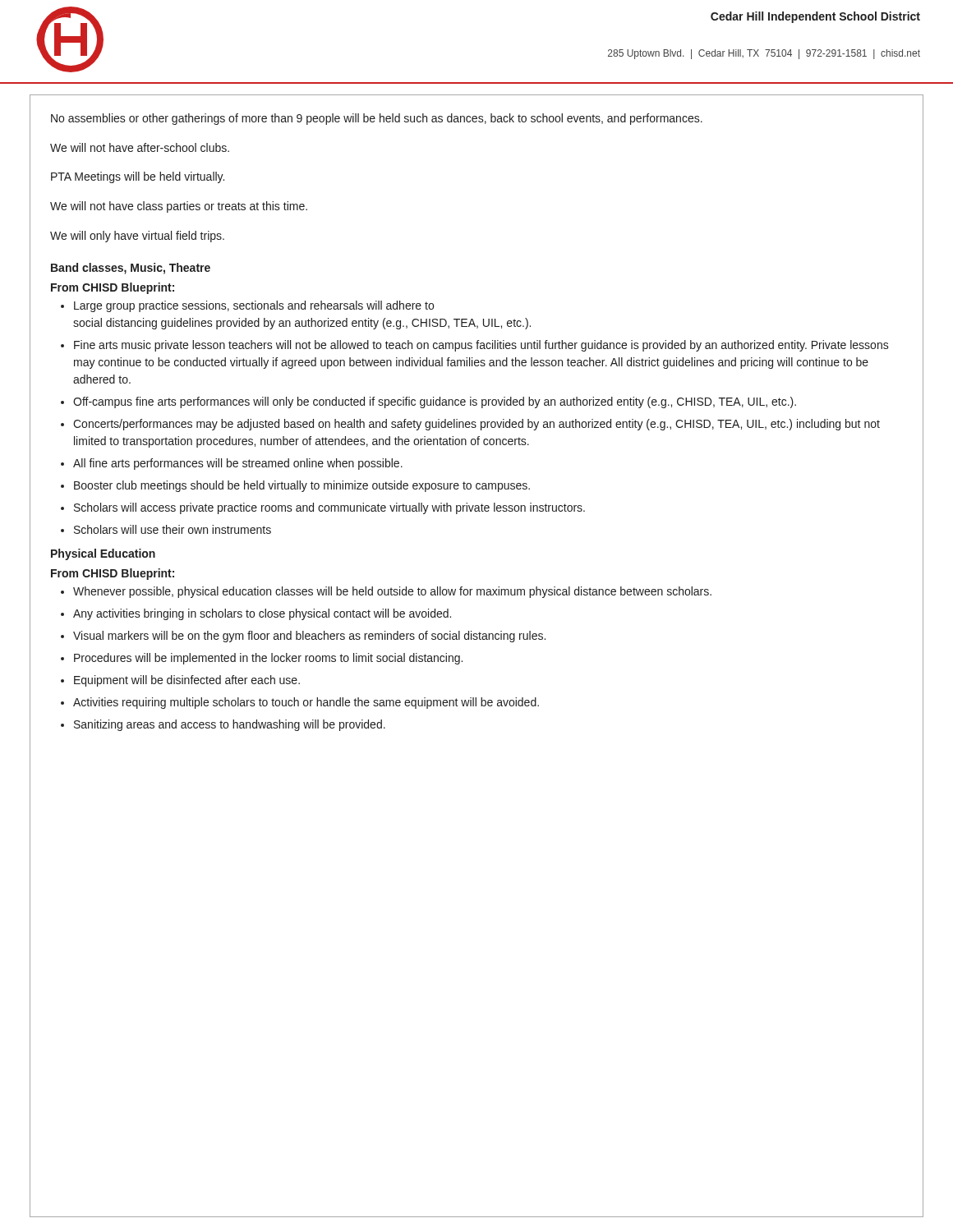Find the text that says "We will not have after-school clubs."

click(x=140, y=148)
